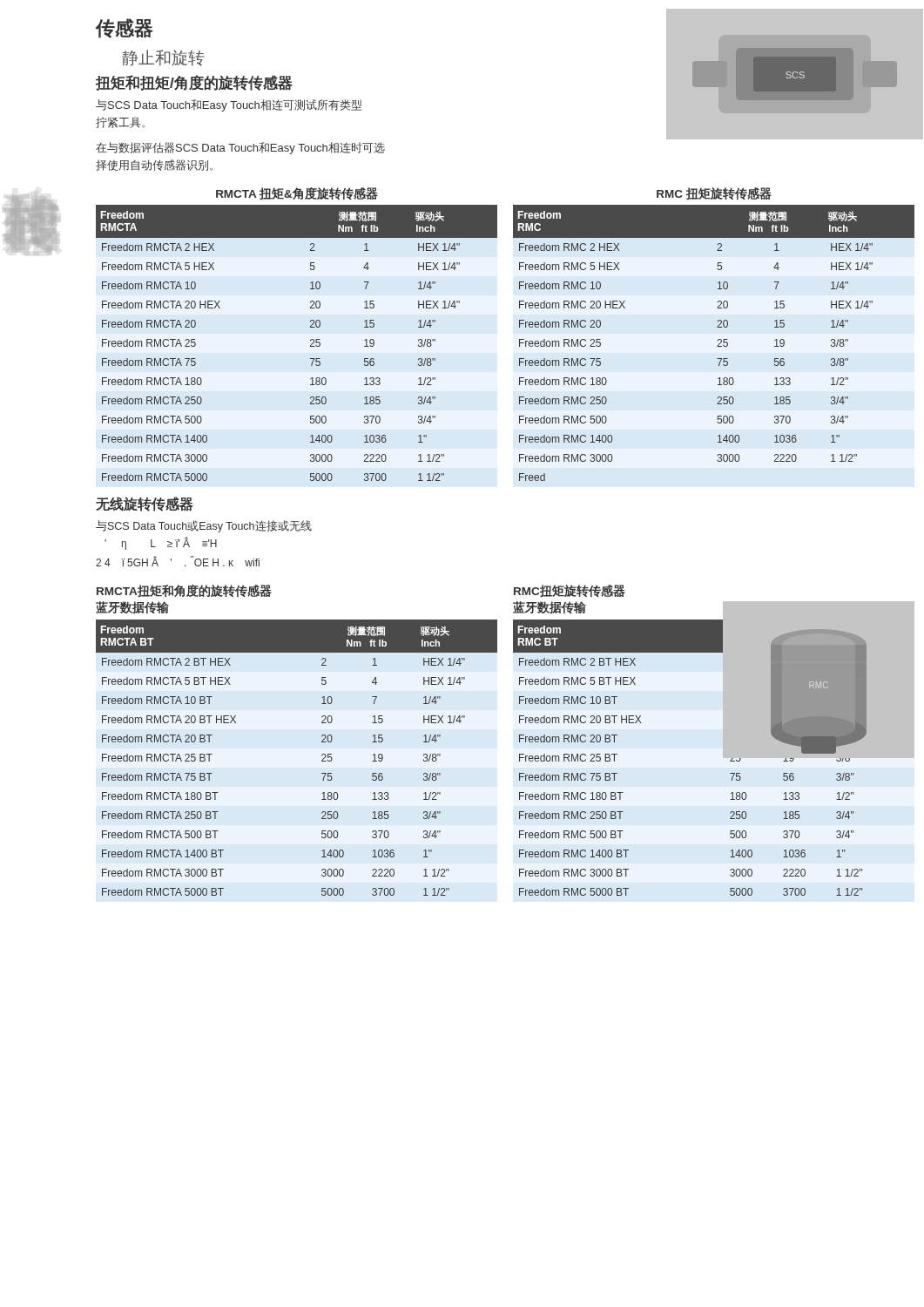Screen dimensions: 1307x924
Task: Select the text that reads "与SCS Data Touch和Easy Touch相连可测试所有类型拧紧工具。"
Action: click(x=229, y=113)
